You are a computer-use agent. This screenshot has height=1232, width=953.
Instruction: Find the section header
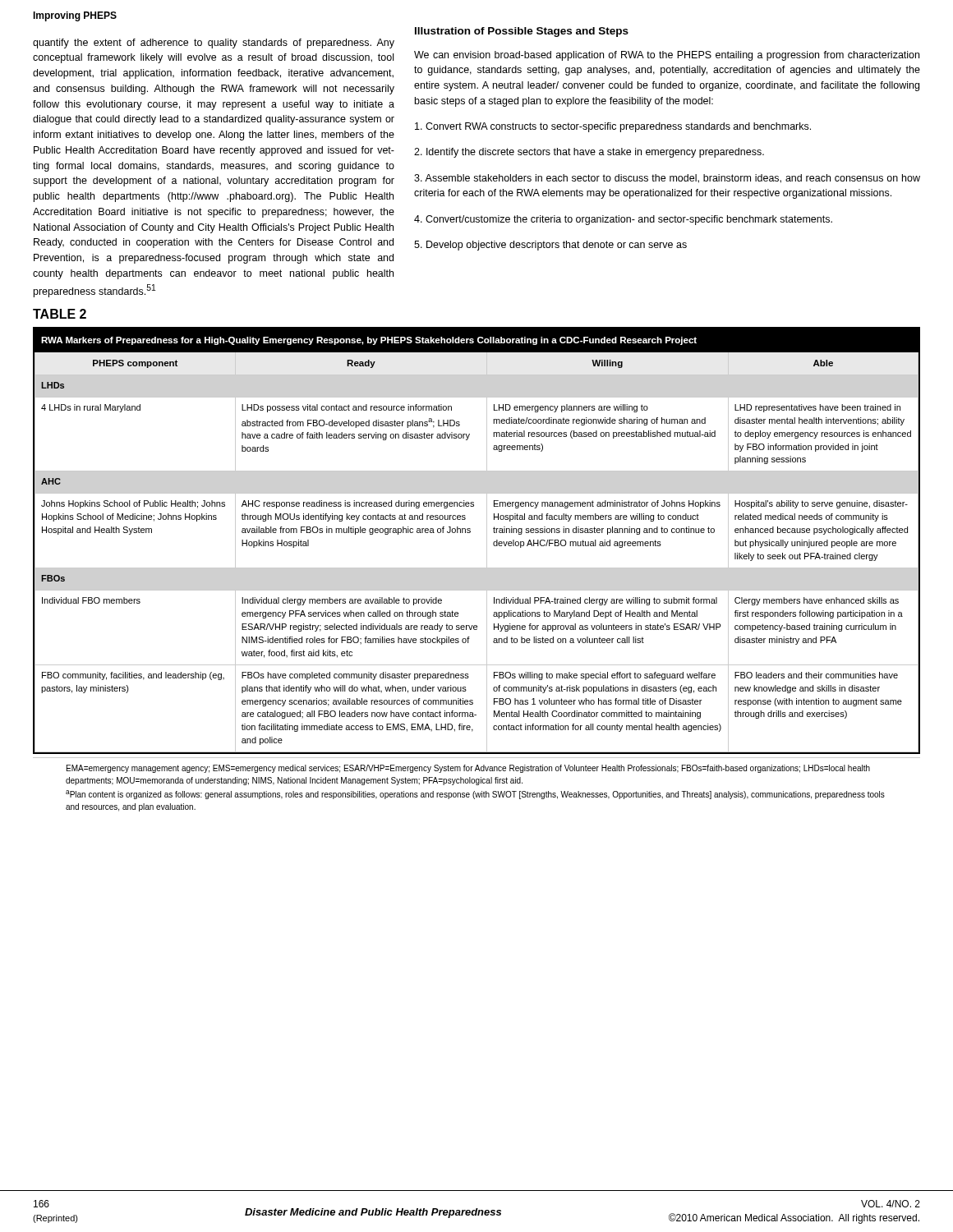tap(521, 31)
